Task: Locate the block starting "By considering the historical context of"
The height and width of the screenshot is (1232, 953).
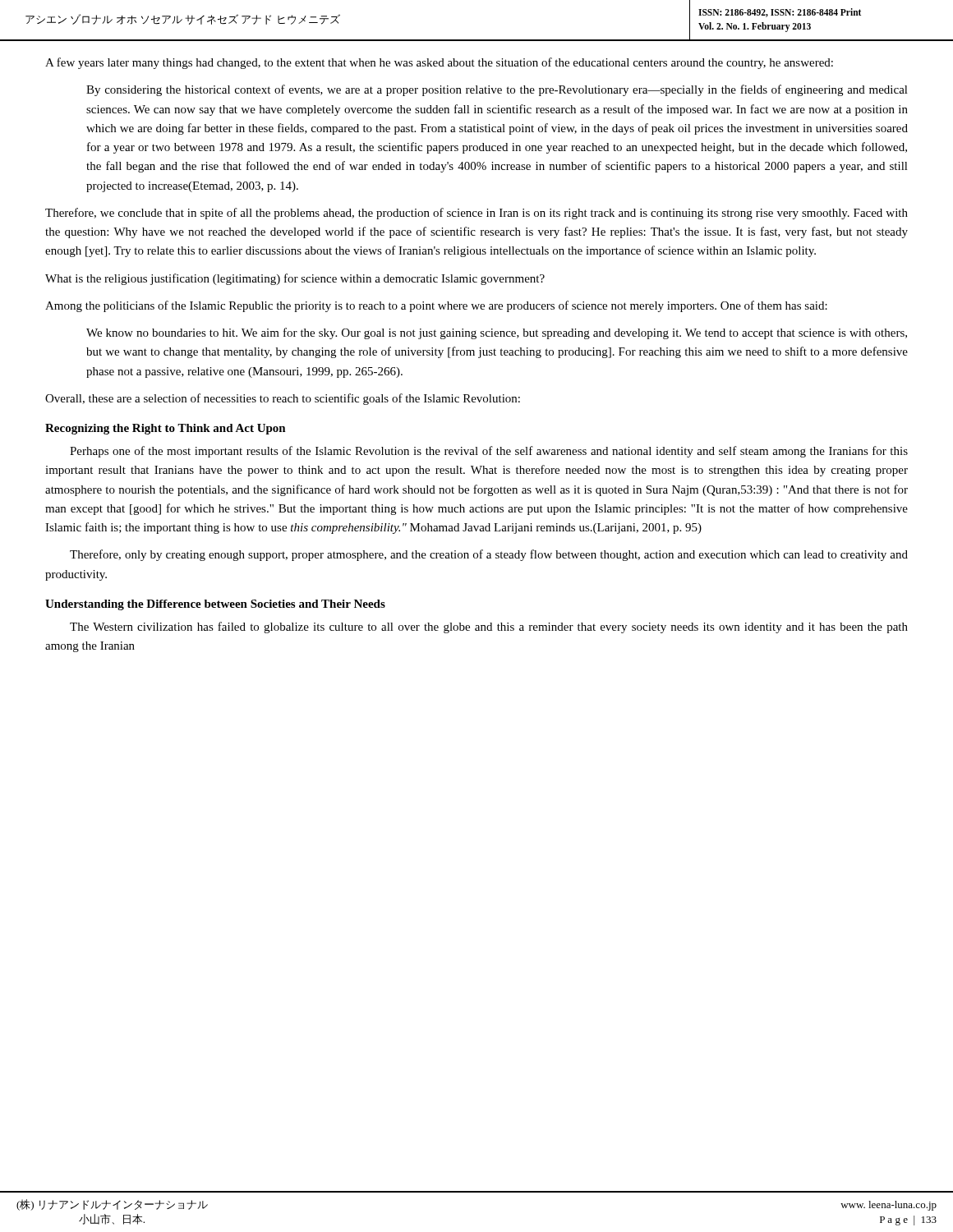Action: [497, 137]
